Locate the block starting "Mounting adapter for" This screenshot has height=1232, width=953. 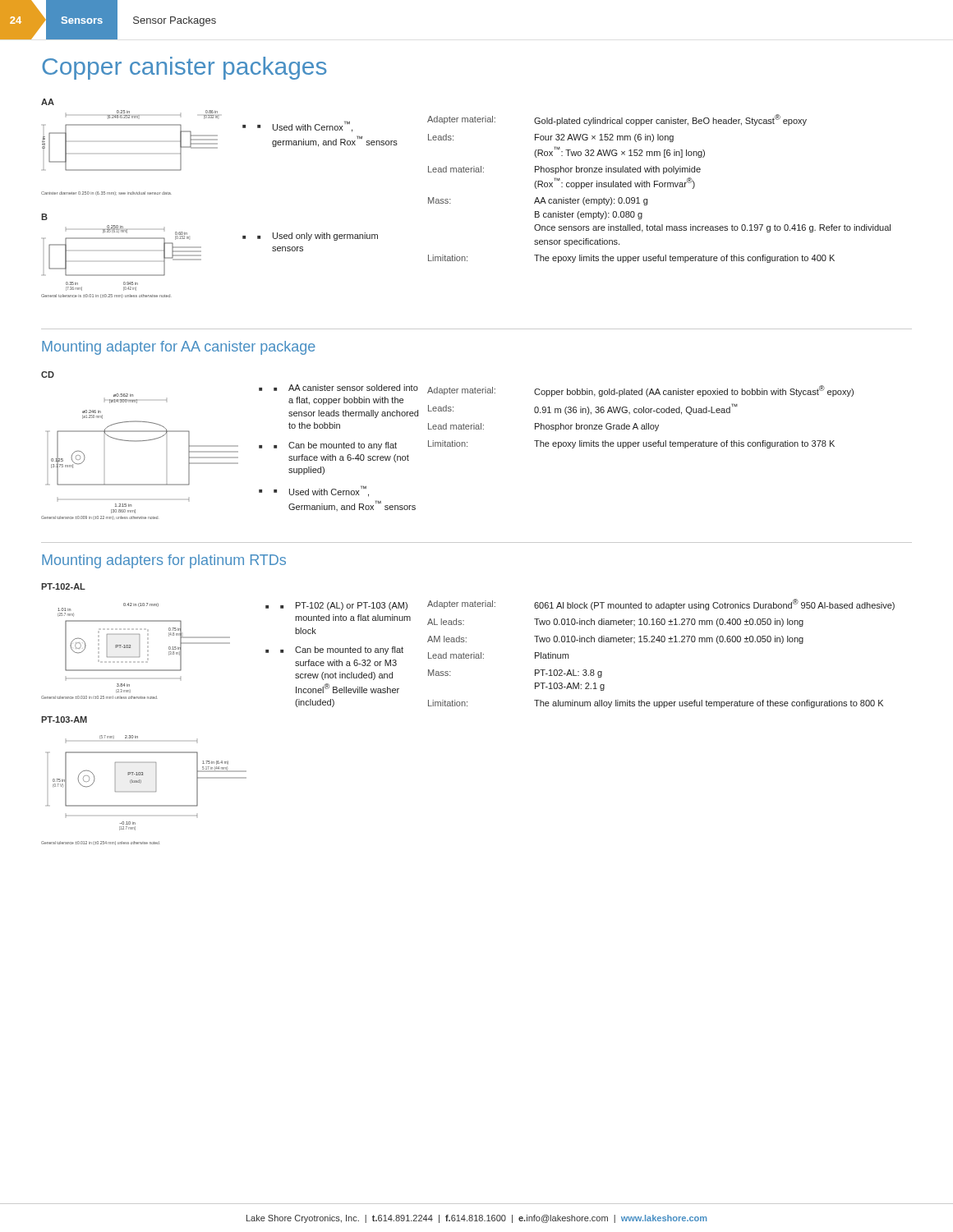[x=178, y=347]
